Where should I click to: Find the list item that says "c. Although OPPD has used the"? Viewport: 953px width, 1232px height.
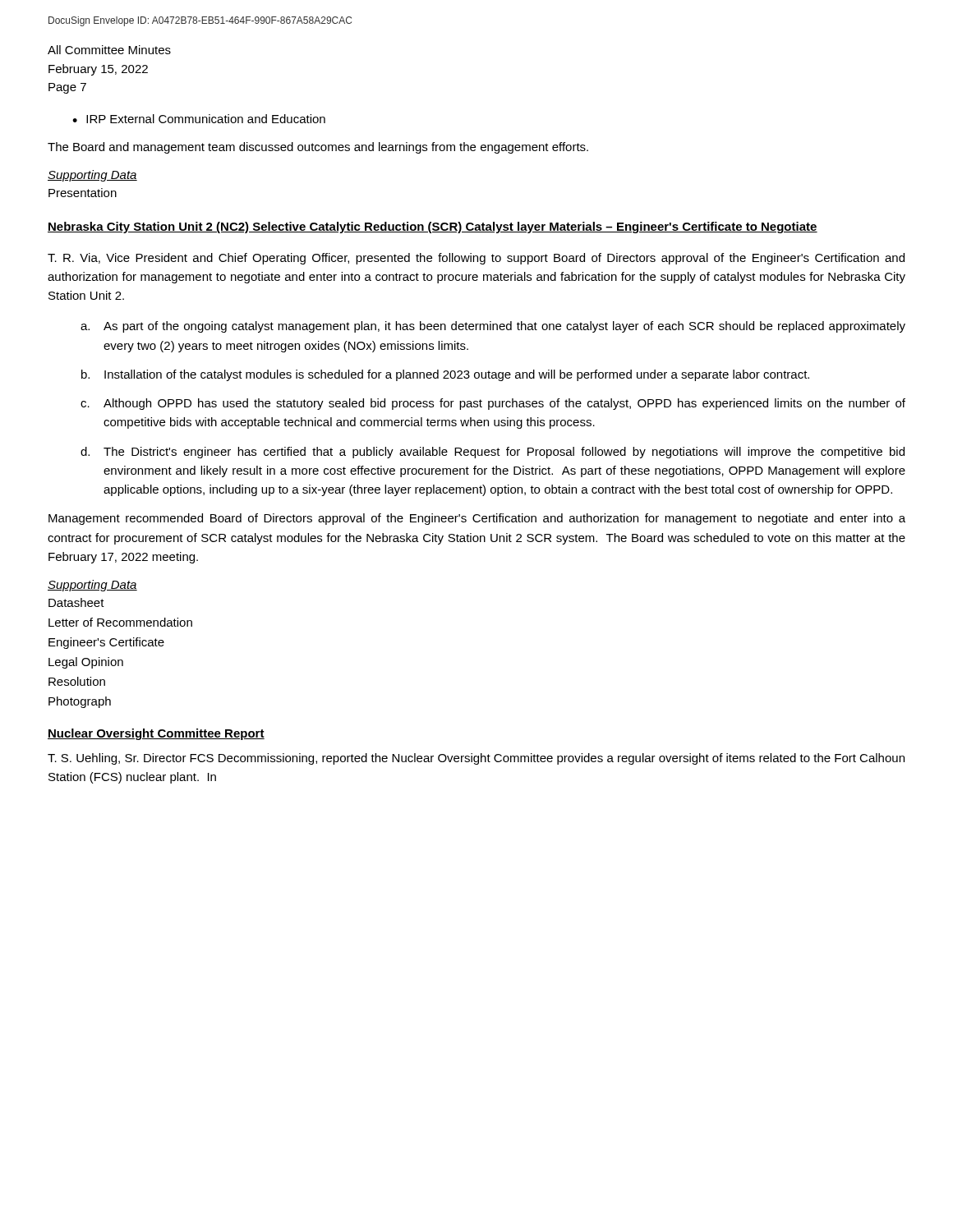point(493,413)
